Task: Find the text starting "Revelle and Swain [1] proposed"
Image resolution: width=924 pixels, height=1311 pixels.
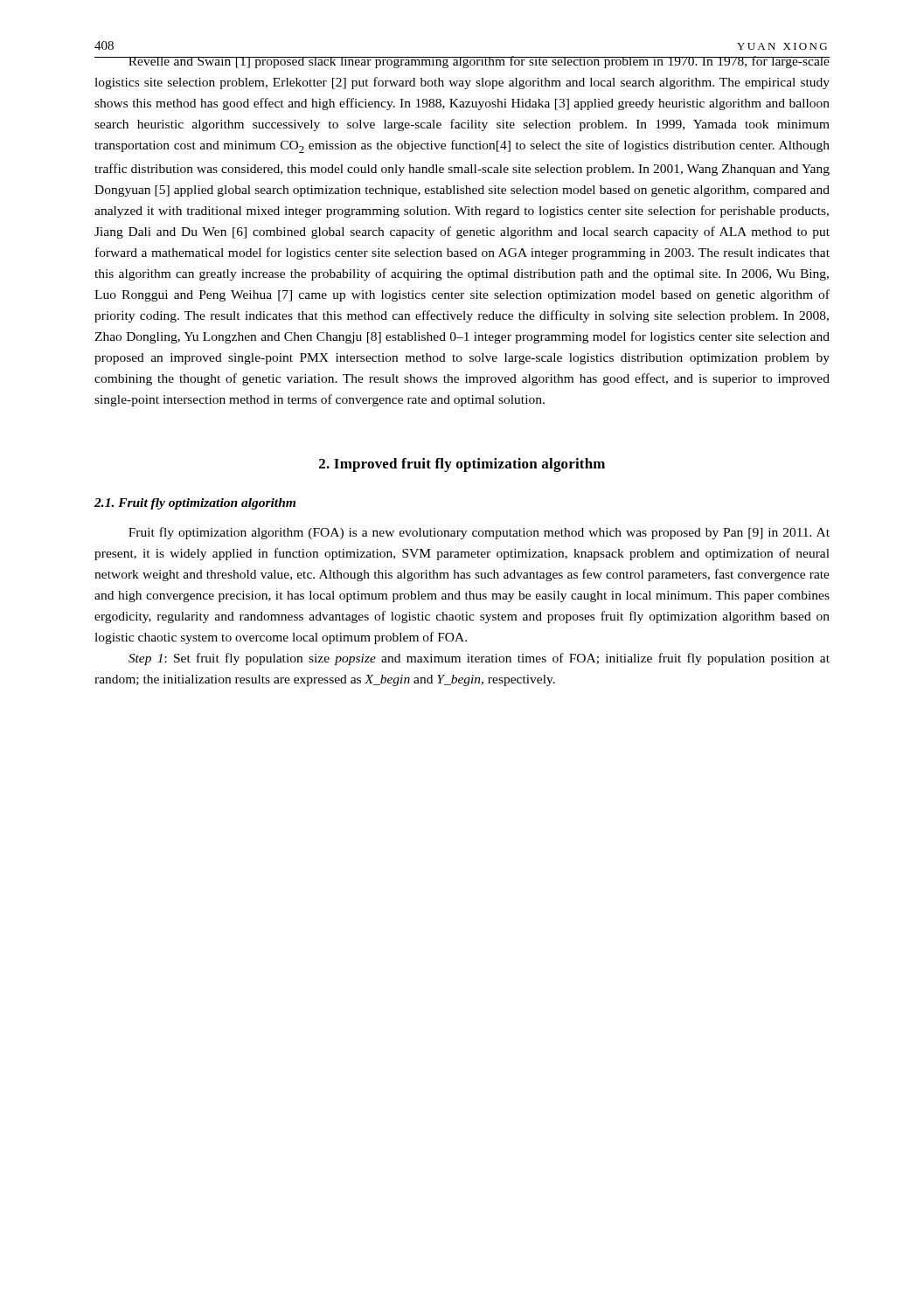Action: tap(462, 230)
